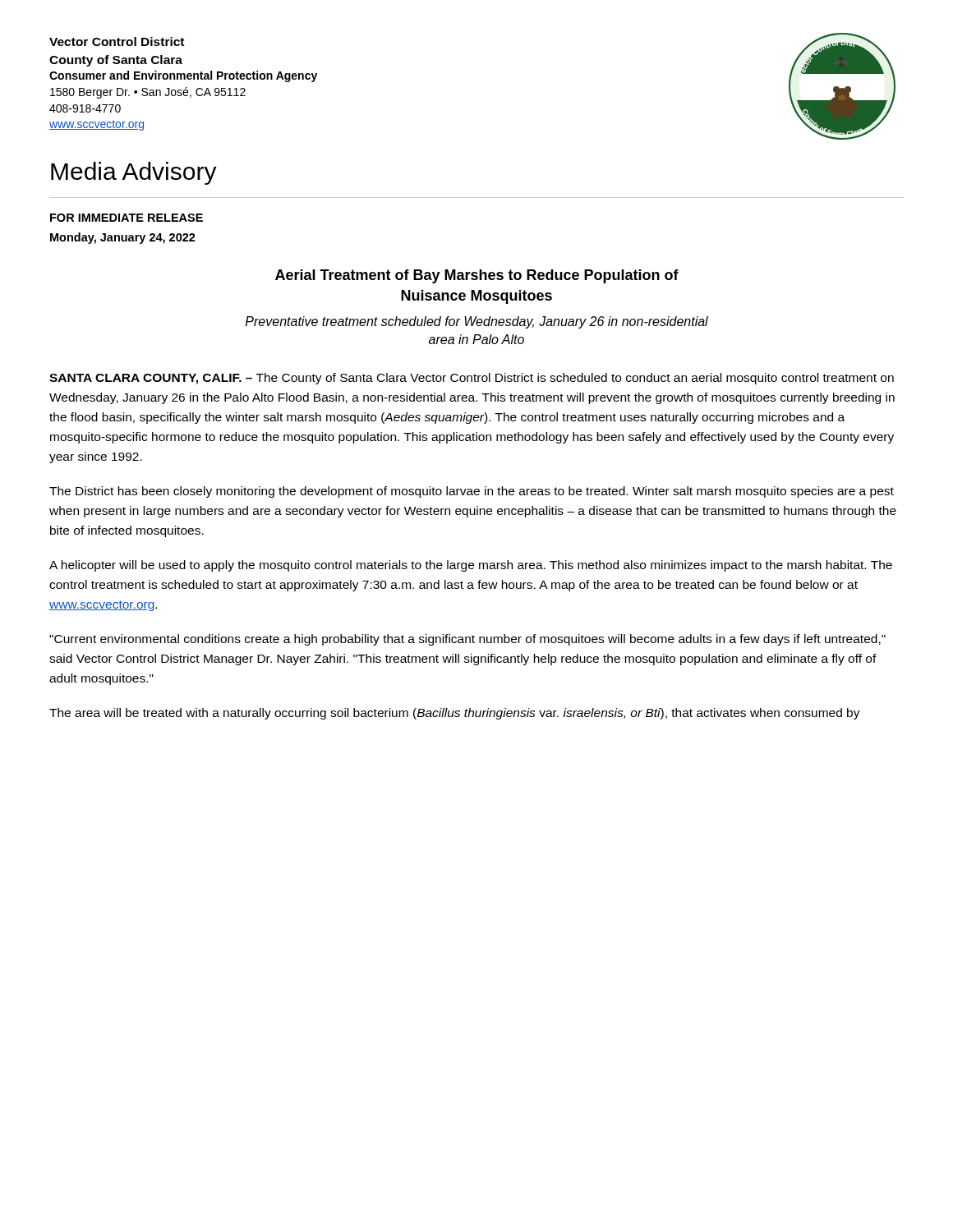Point to the block beginning "The area will be treated with a naturally"
Screen dimensions: 1232x953
(476, 713)
